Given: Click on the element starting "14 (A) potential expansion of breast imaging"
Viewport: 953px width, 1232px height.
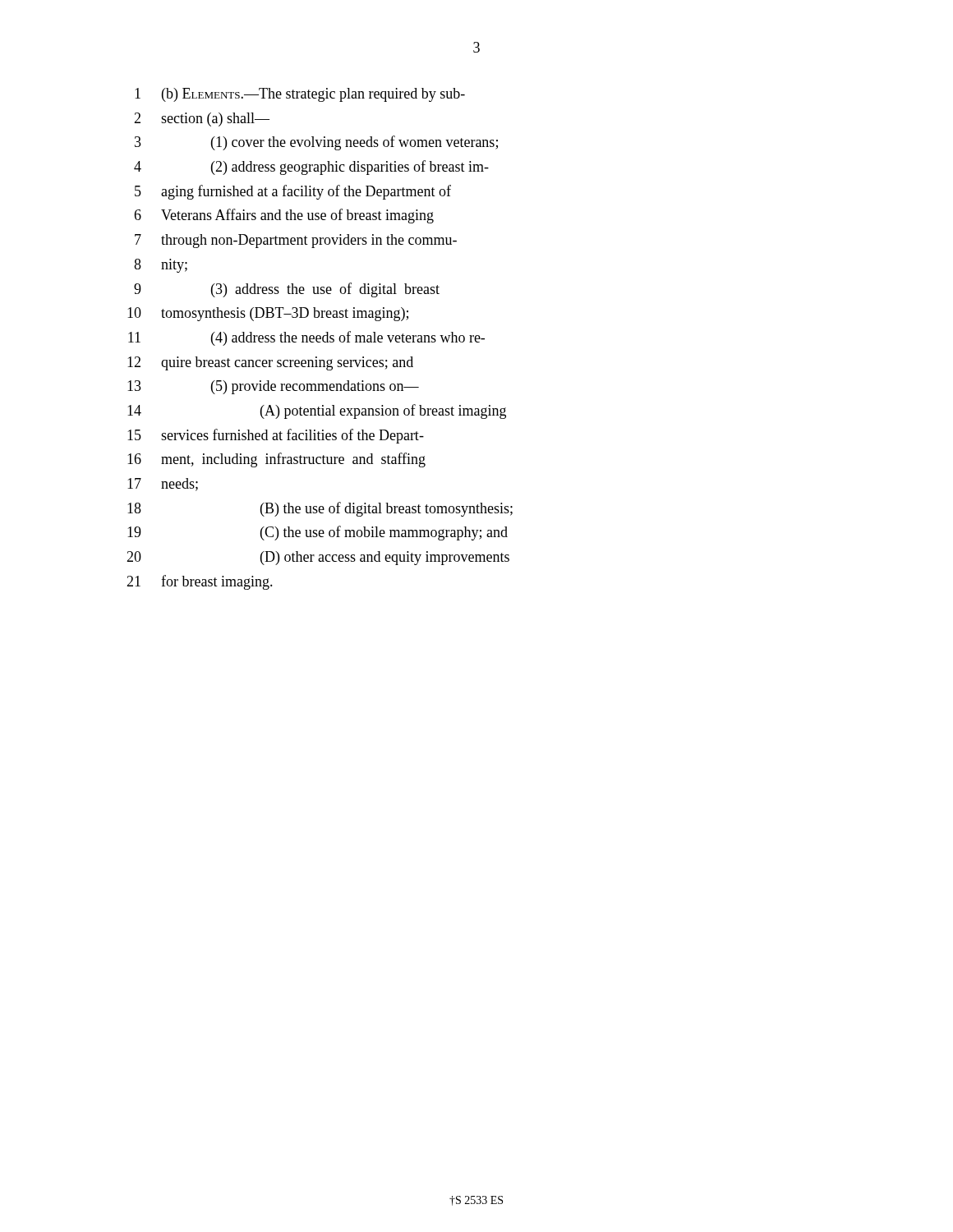Looking at the screenshot, I should coord(476,411).
